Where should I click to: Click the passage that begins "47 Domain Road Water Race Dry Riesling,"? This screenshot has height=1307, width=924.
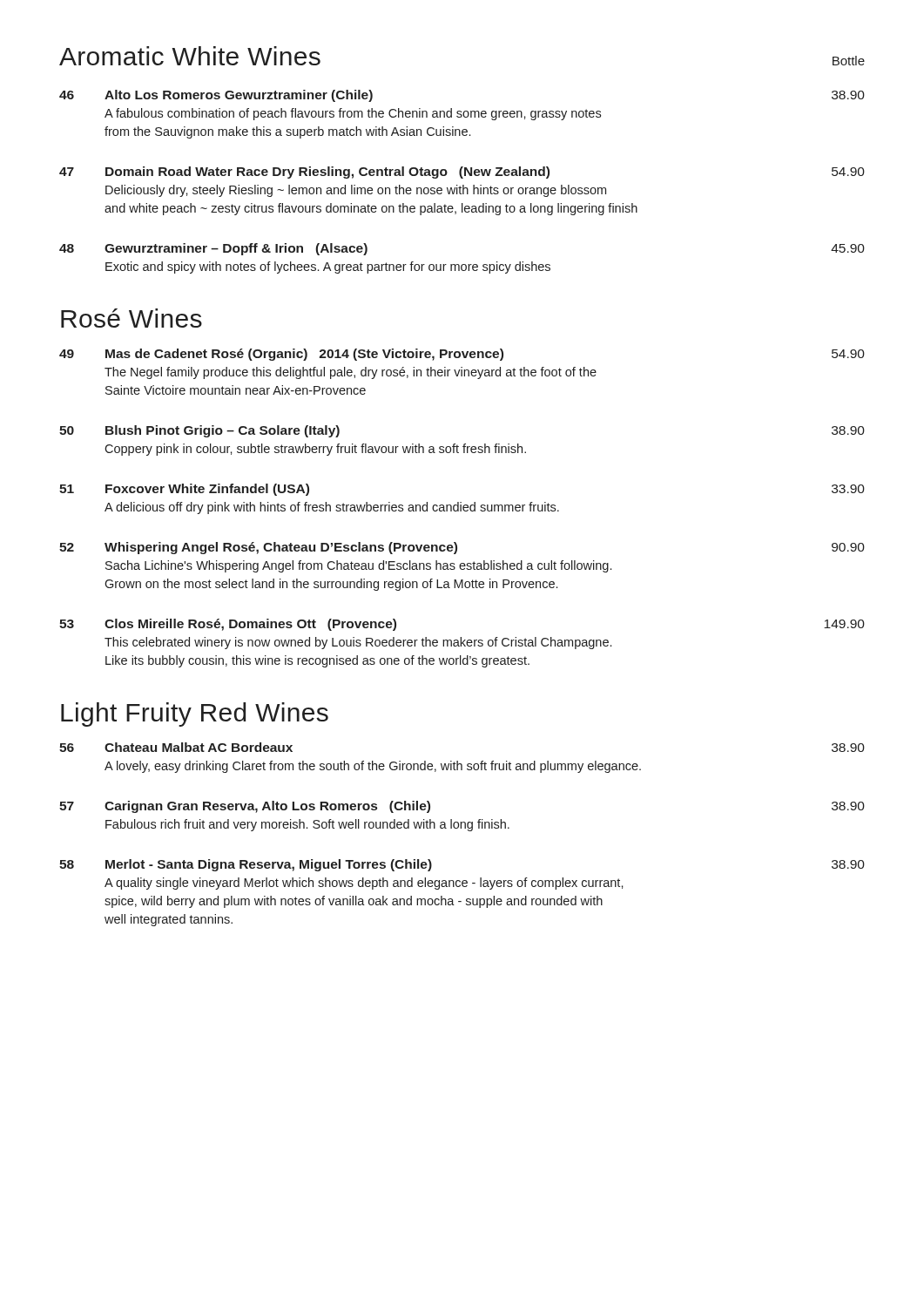(x=462, y=191)
